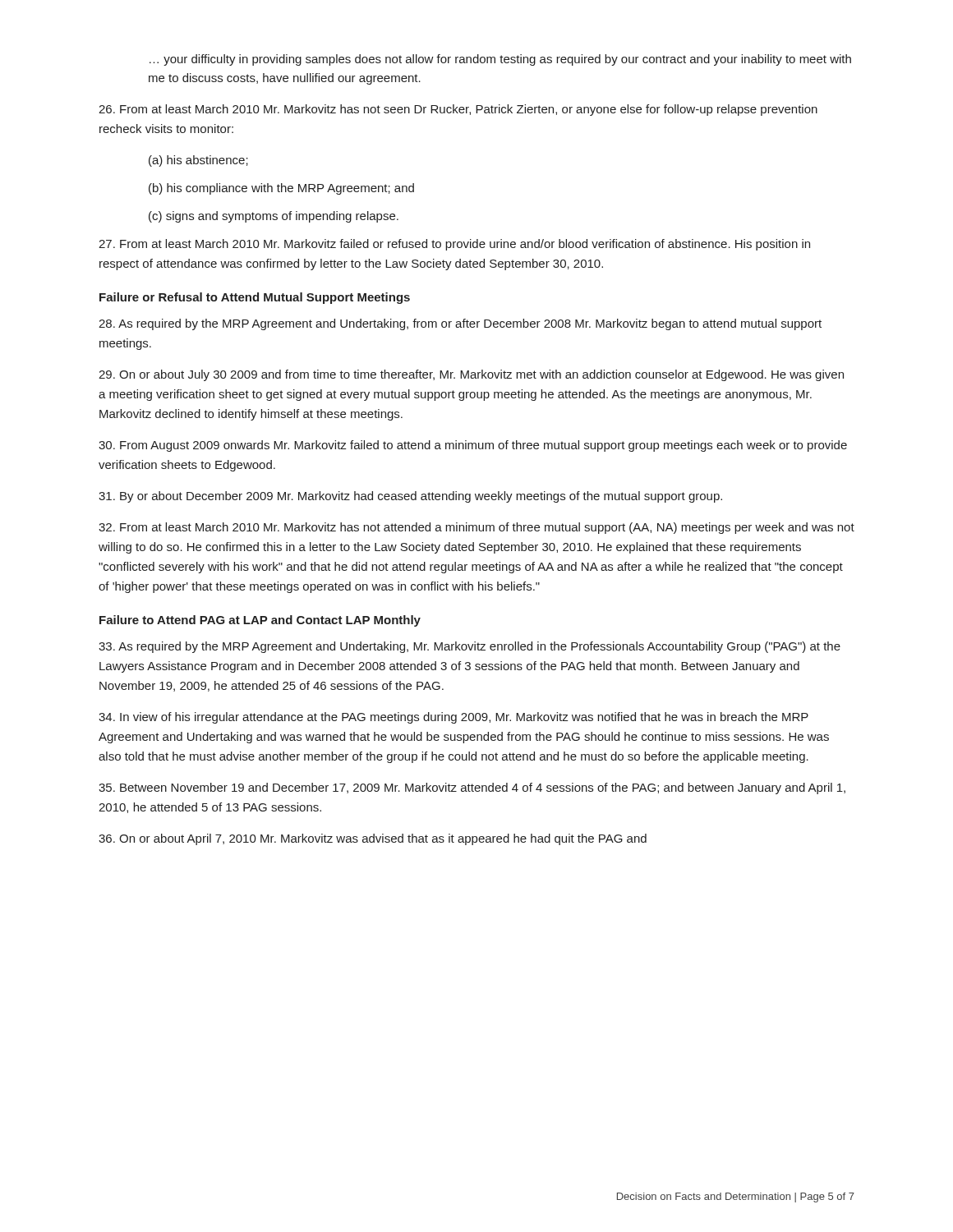
Task: Locate the list item containing "(c) signs and symptoms of impending"
Action: click(274, 215)
